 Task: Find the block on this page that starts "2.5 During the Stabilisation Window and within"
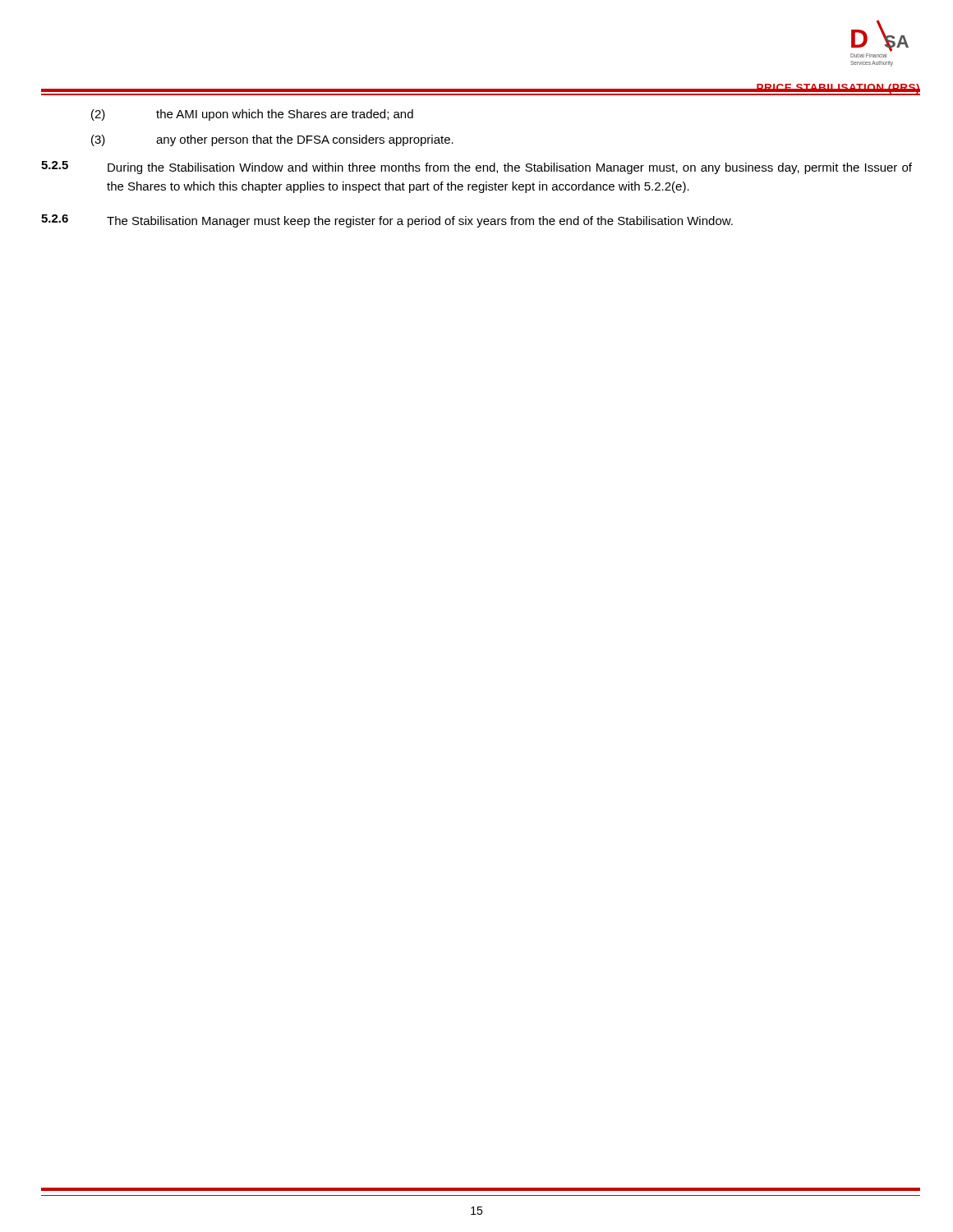click(x=476, y=177)
